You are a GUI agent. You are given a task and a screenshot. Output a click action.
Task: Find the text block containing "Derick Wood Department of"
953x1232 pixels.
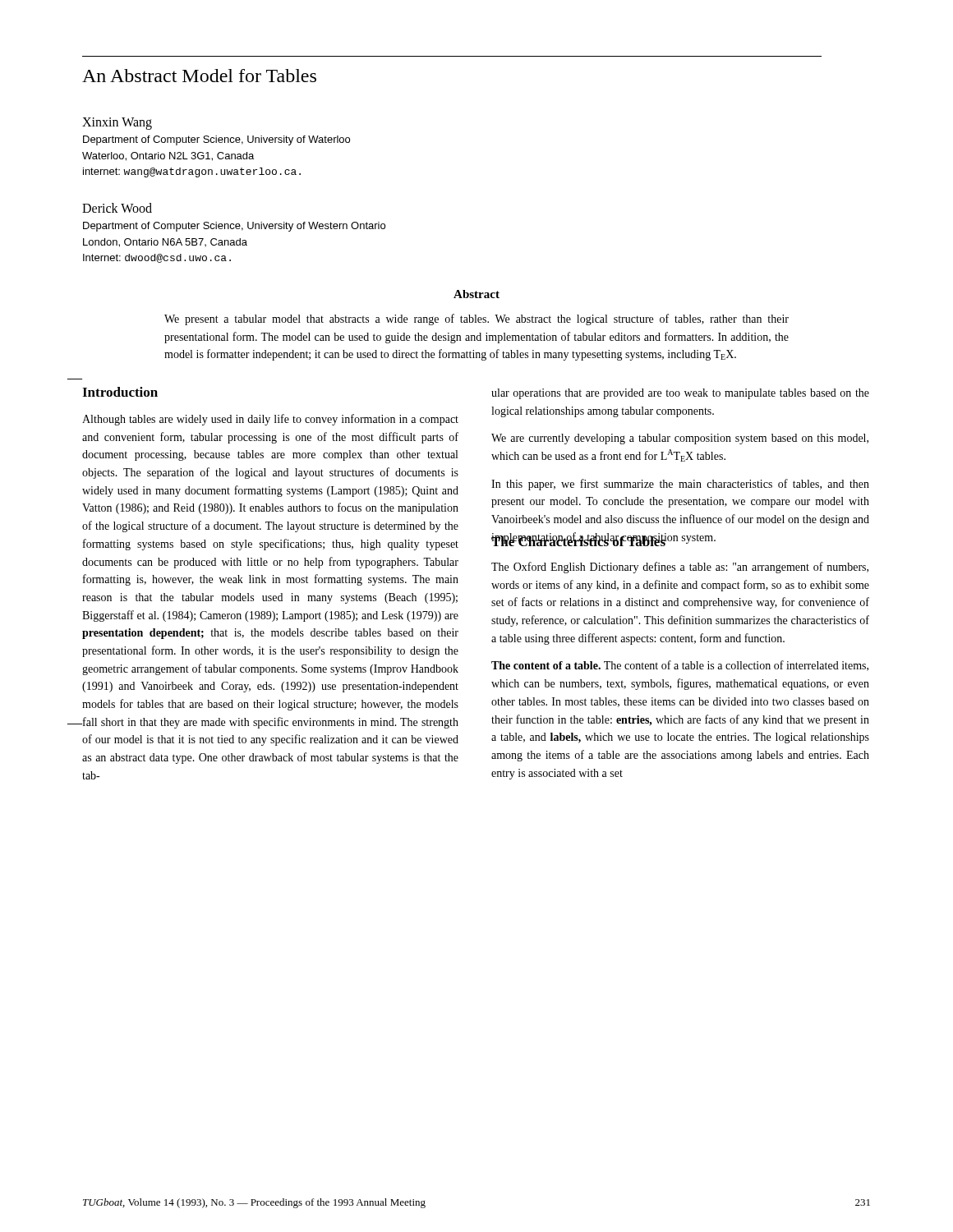coord(271,234)
